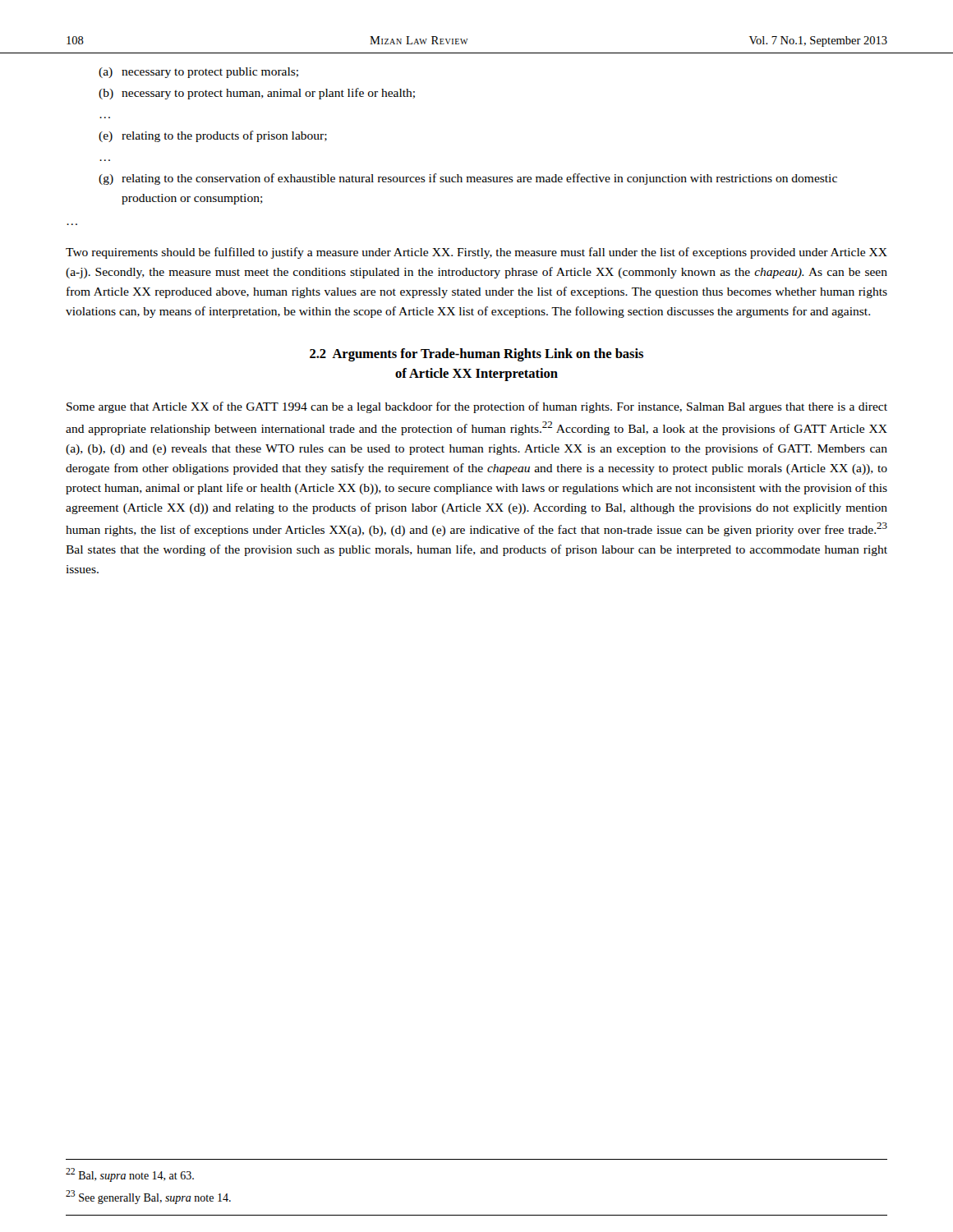Locate the block of text that opens with "(e) relating to"
The width and height of the screenshot is (953, 1232).
tap(213, 136)
